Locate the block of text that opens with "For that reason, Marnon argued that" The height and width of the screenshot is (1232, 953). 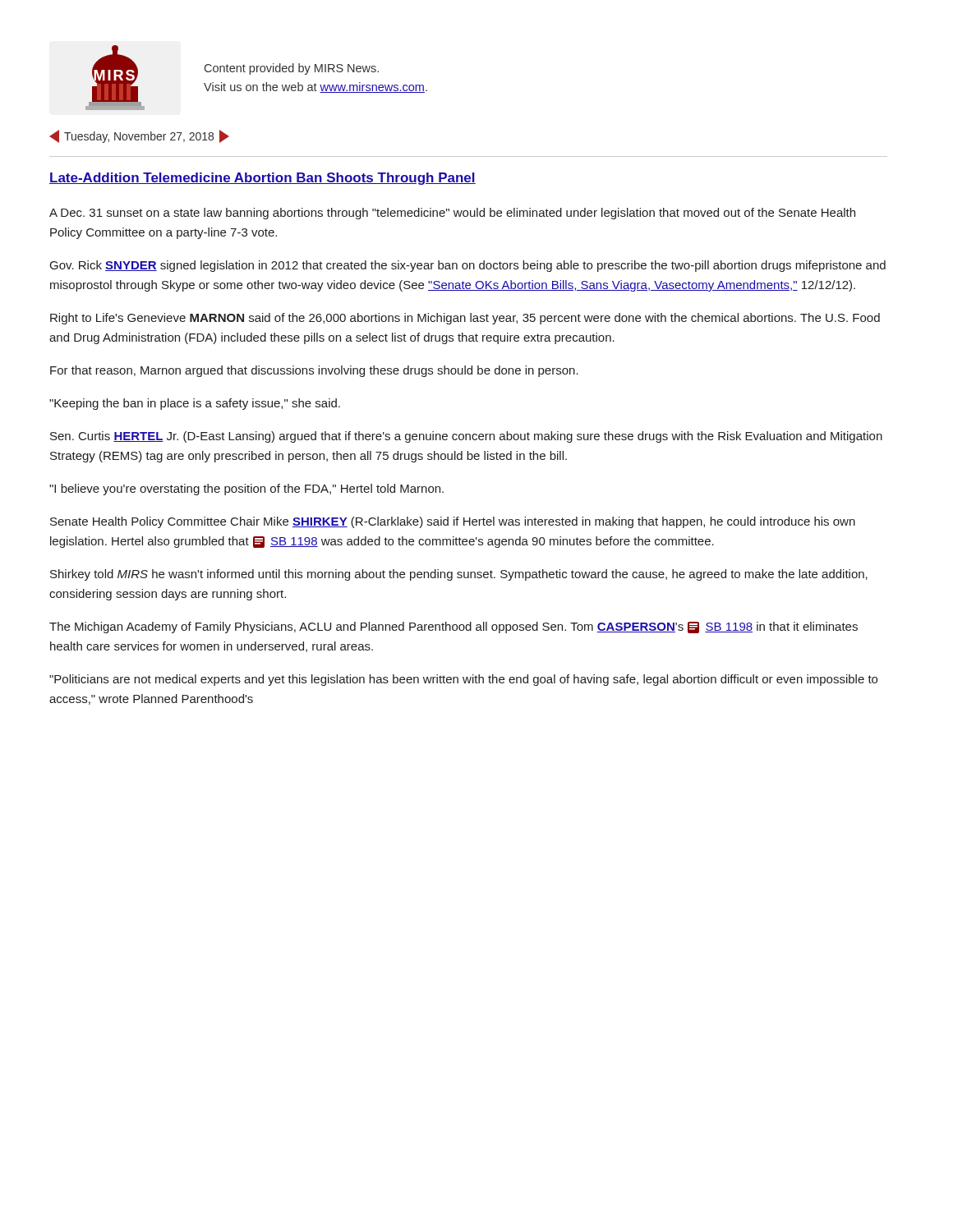pyautogui.click(x=314, y=370)
